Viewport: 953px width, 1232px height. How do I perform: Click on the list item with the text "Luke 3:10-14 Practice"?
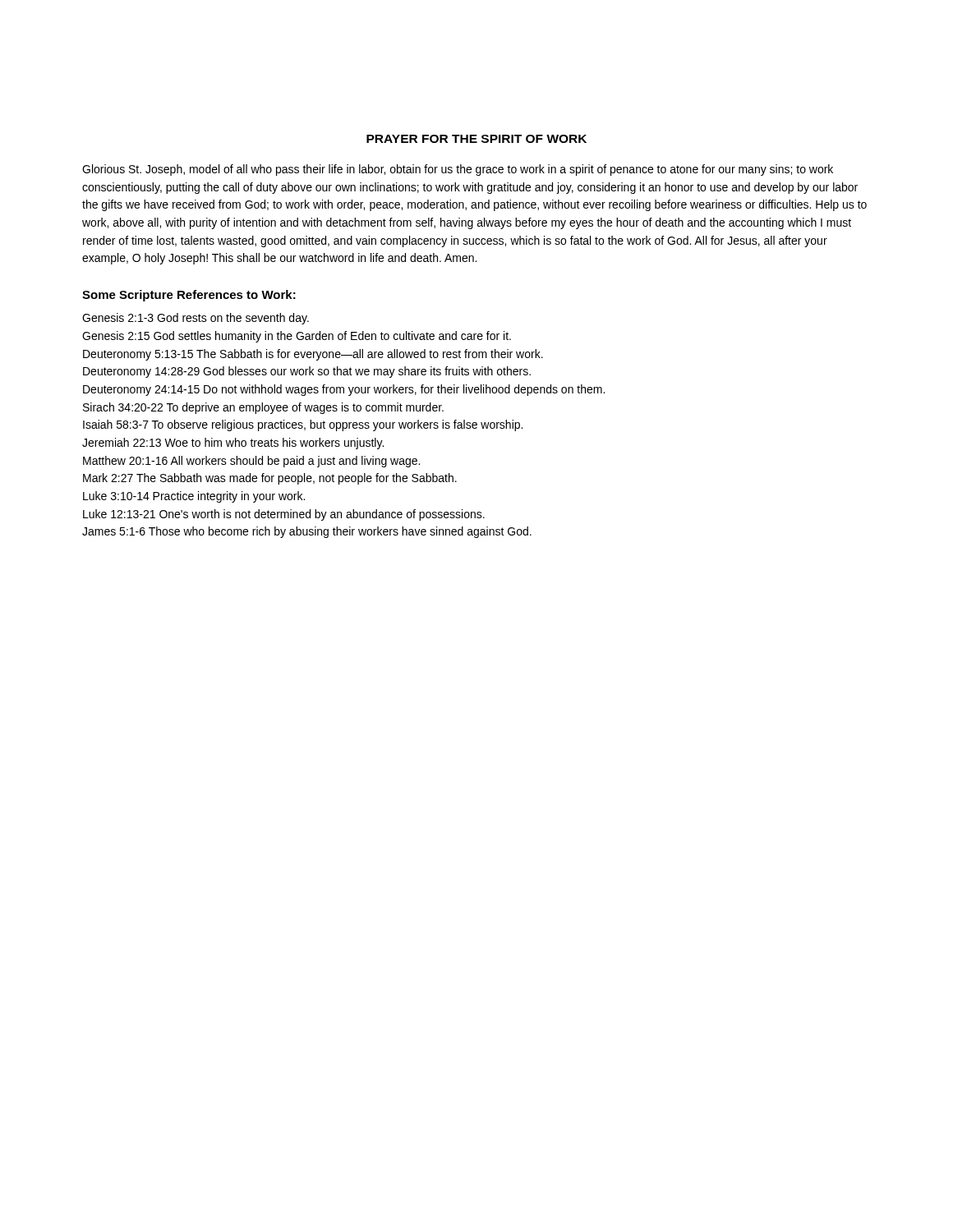point(194,496)
